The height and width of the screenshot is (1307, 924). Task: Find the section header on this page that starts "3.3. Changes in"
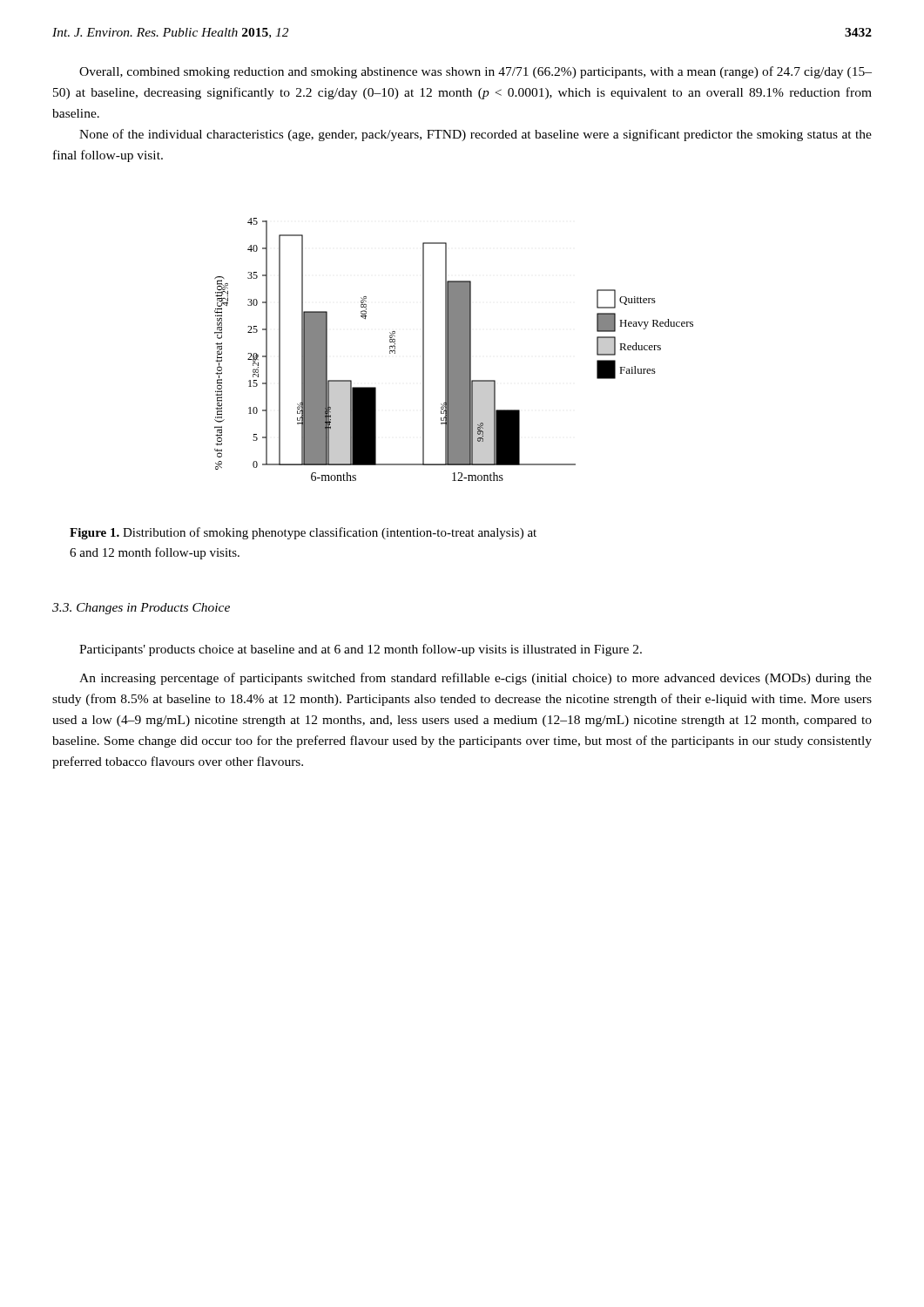point(141,607)
